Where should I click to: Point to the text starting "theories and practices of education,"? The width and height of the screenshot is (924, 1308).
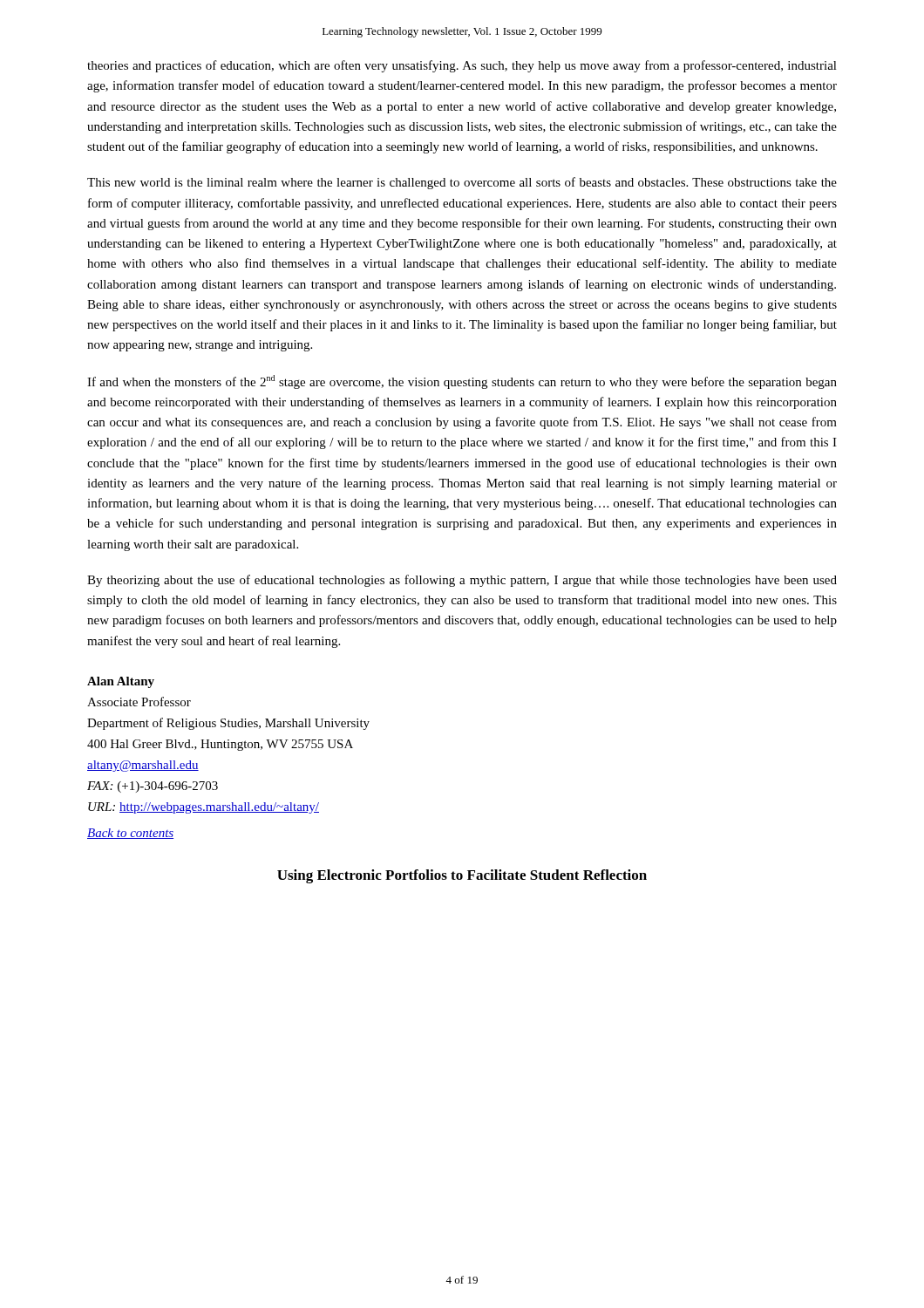(462, 106)
